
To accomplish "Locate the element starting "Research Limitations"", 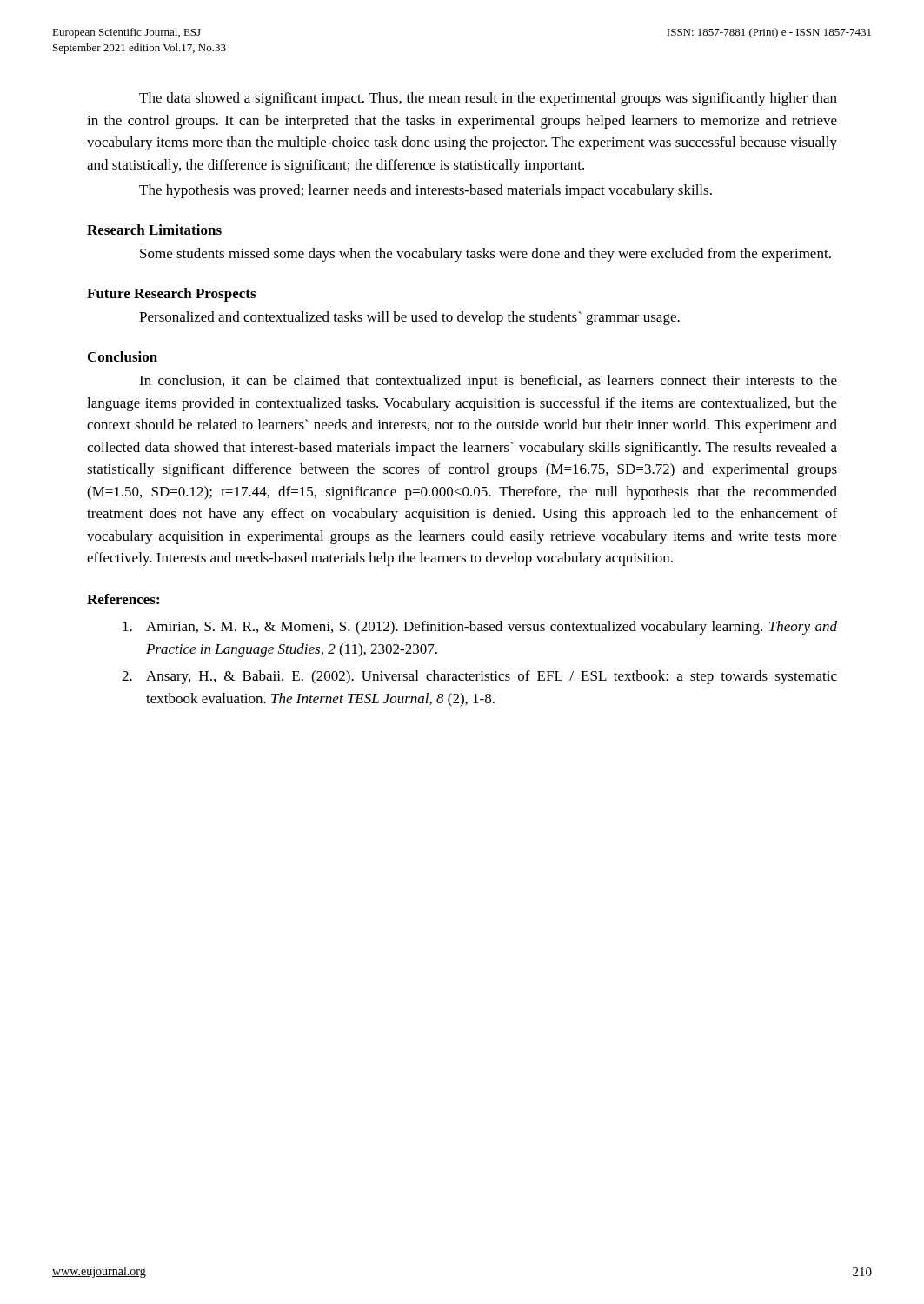I will [x=154, y=230].
